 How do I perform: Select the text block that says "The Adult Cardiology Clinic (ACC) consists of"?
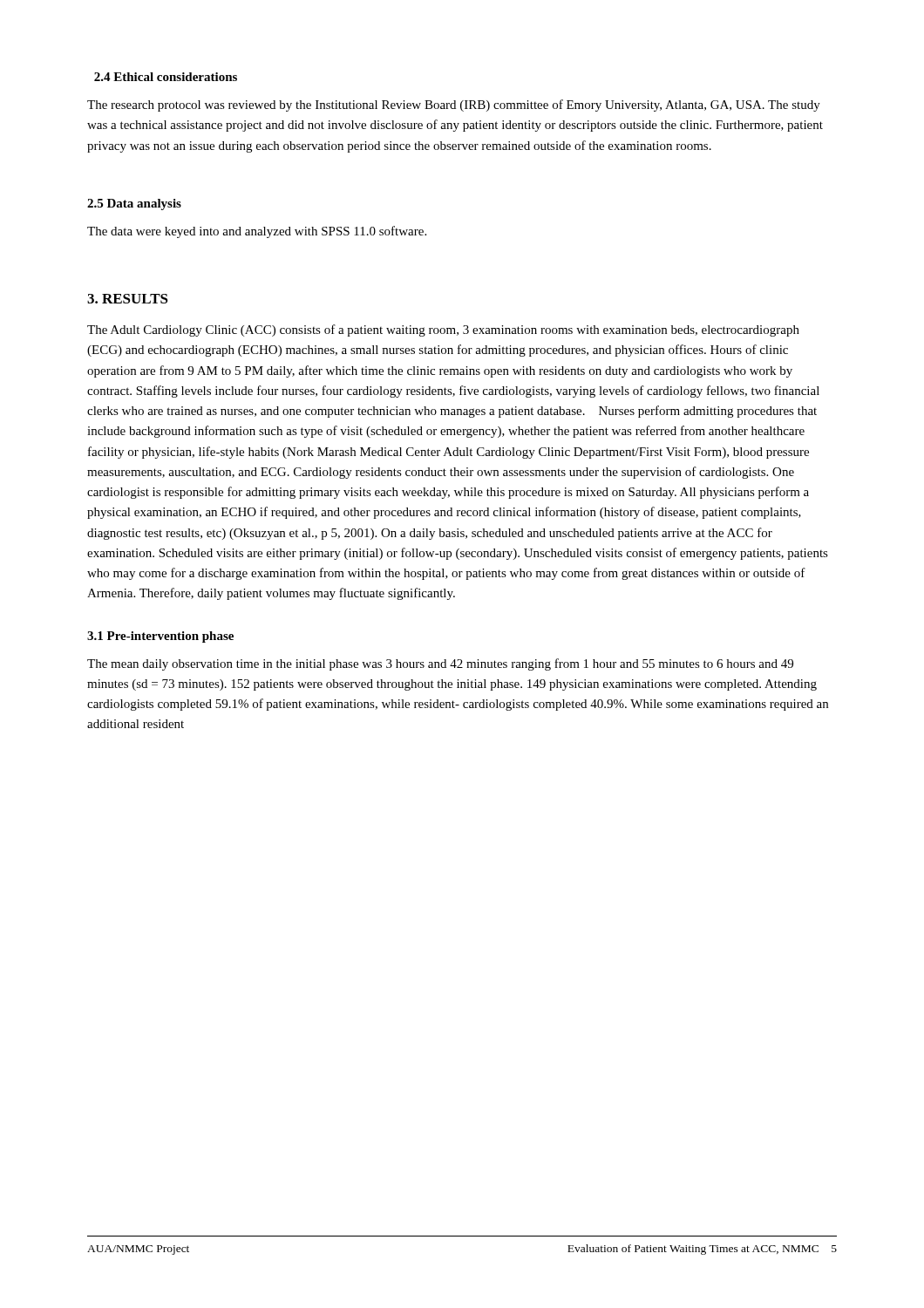tap(458, 461)
